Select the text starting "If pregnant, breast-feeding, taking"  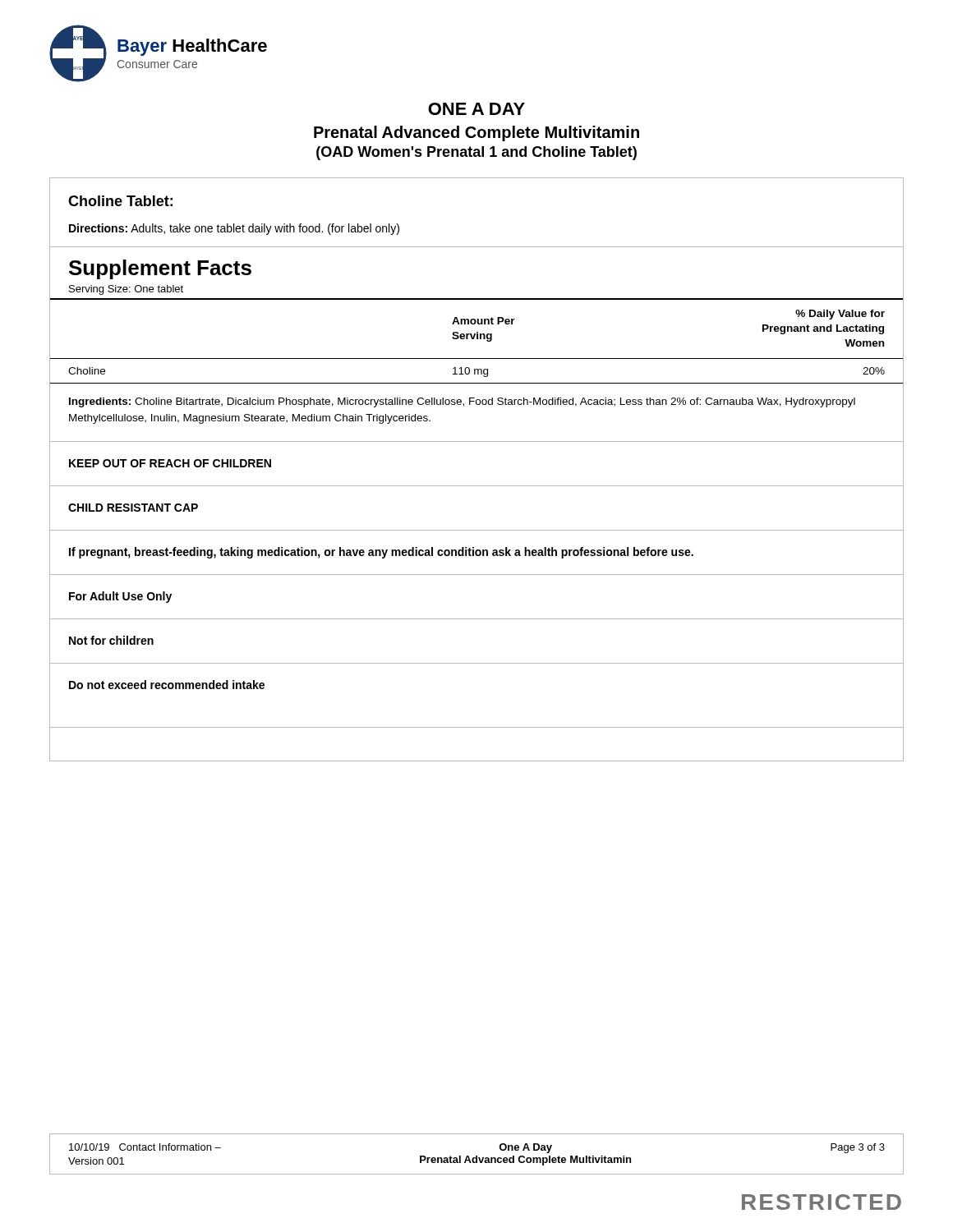381,552
